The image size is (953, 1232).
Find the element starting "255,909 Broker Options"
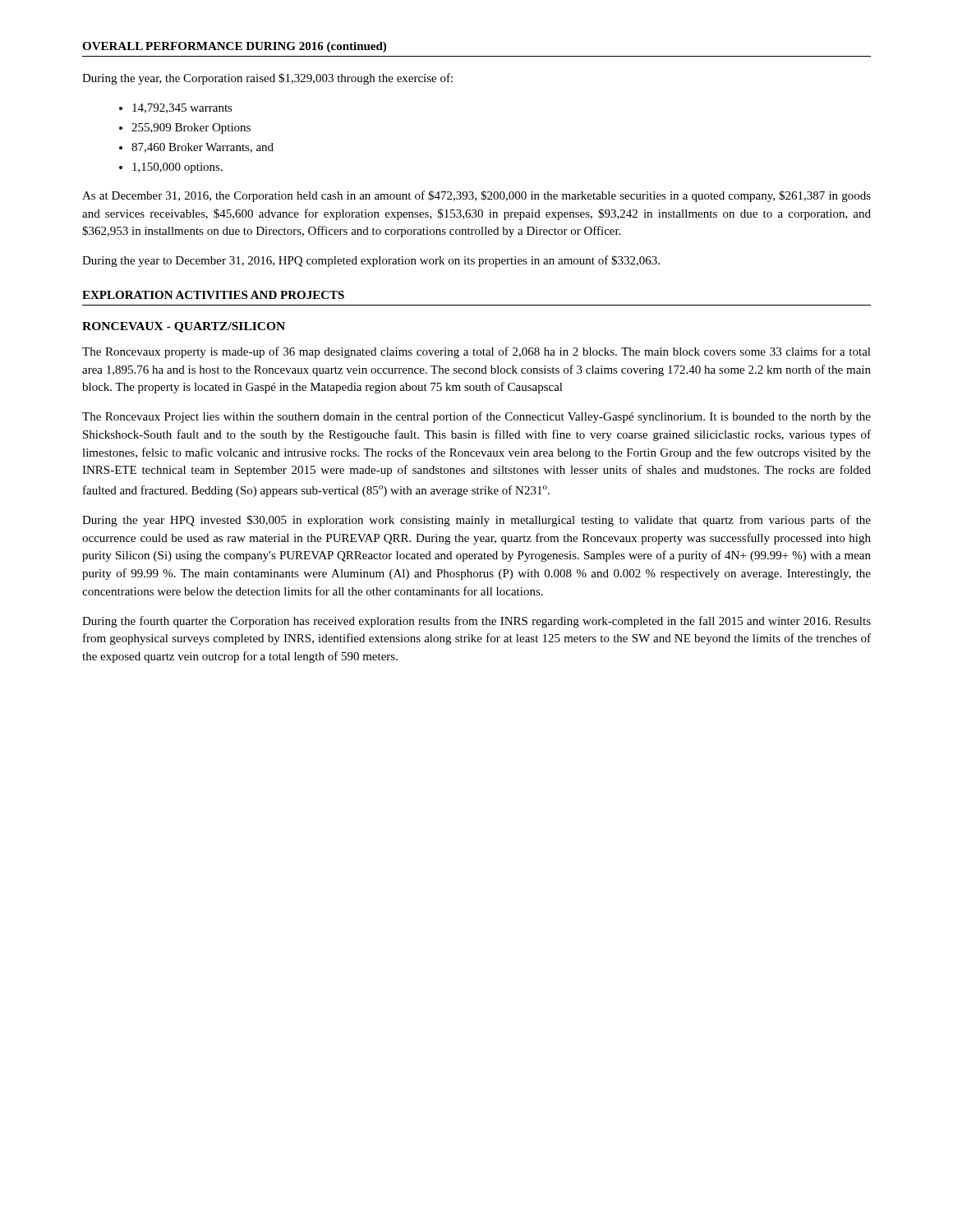(191, 127)
